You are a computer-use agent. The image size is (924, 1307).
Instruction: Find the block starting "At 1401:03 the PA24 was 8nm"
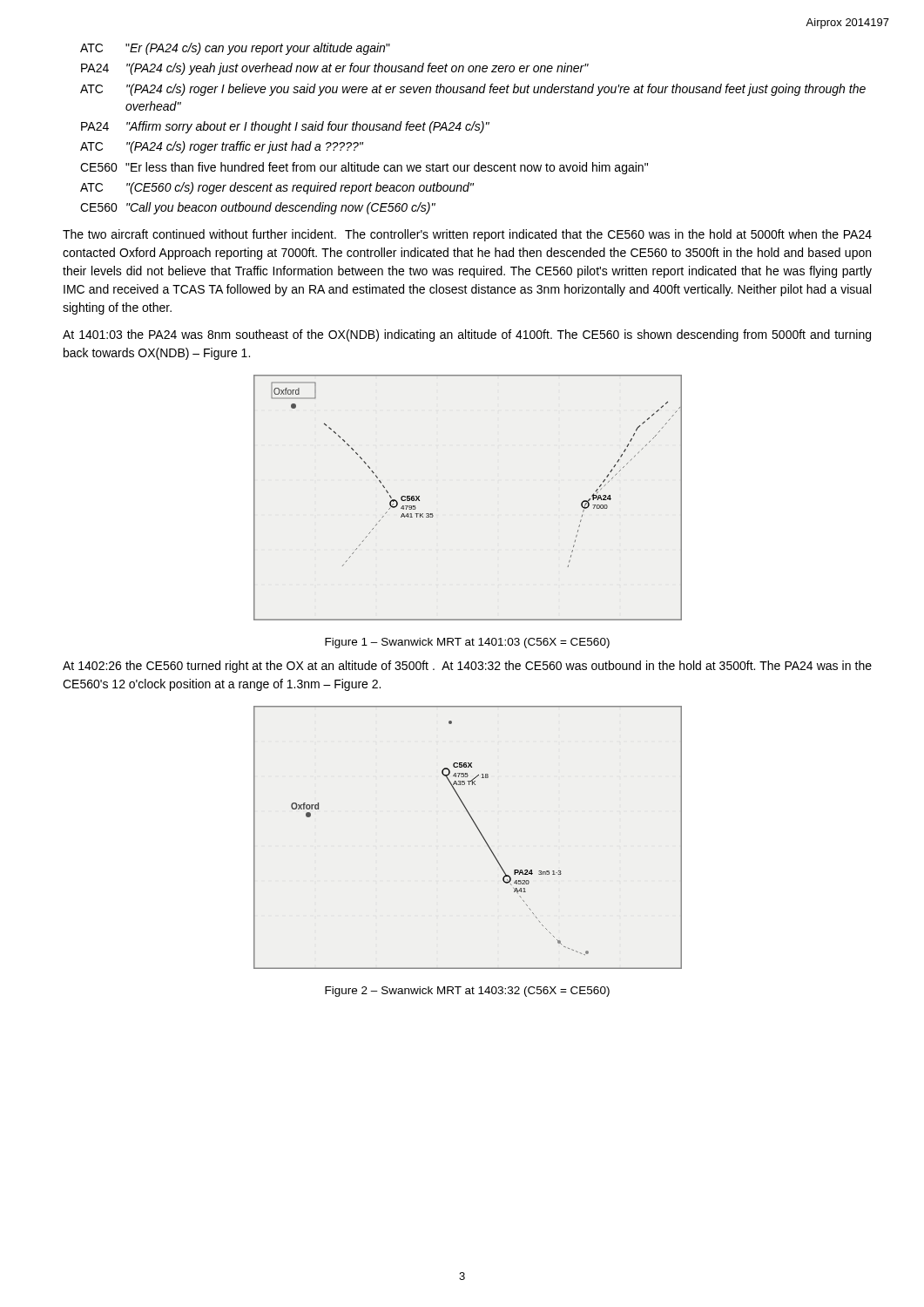(467, 343)
